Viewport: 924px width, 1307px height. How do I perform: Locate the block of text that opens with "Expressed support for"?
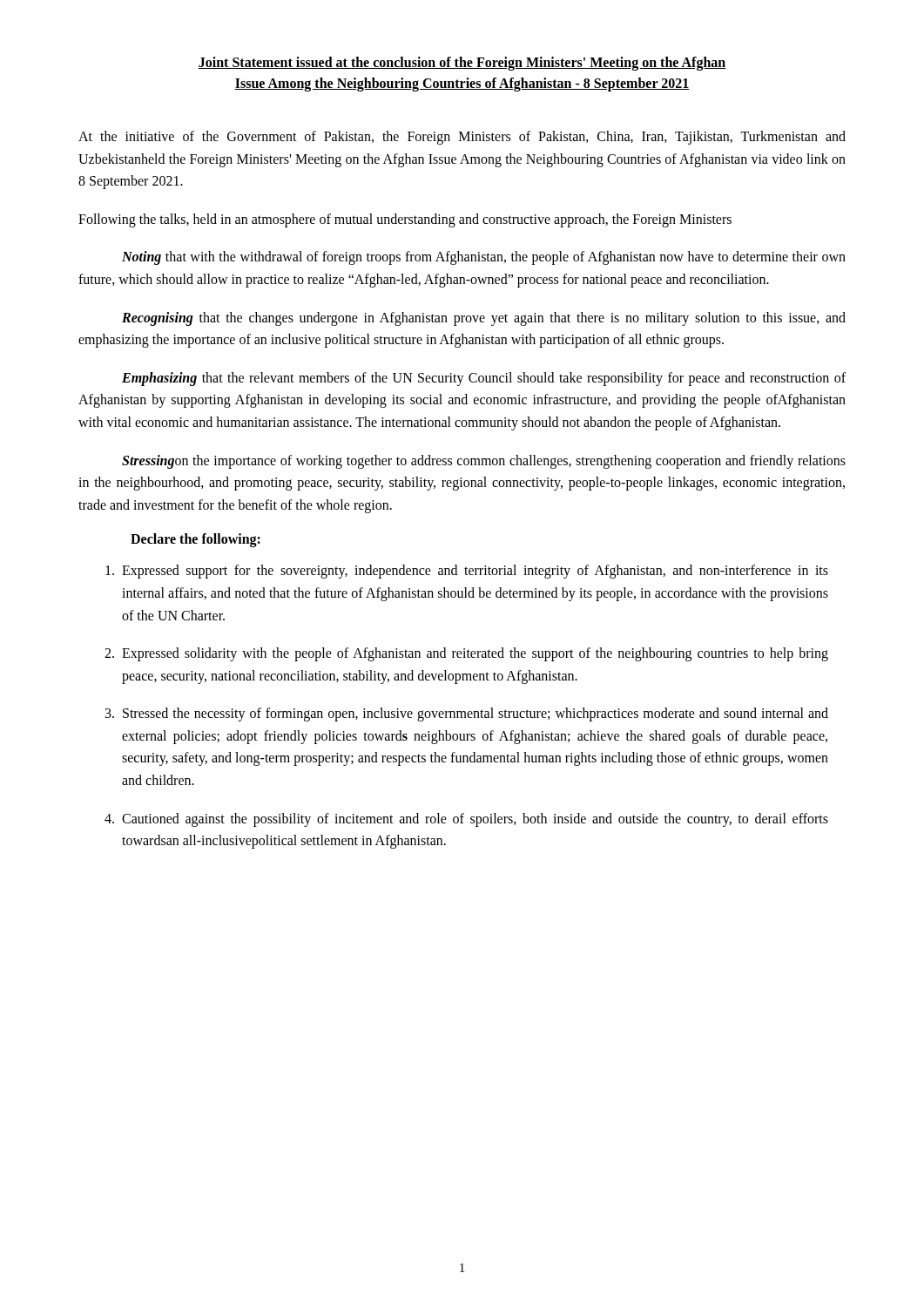pyautogui.click(x=462, y=593)
